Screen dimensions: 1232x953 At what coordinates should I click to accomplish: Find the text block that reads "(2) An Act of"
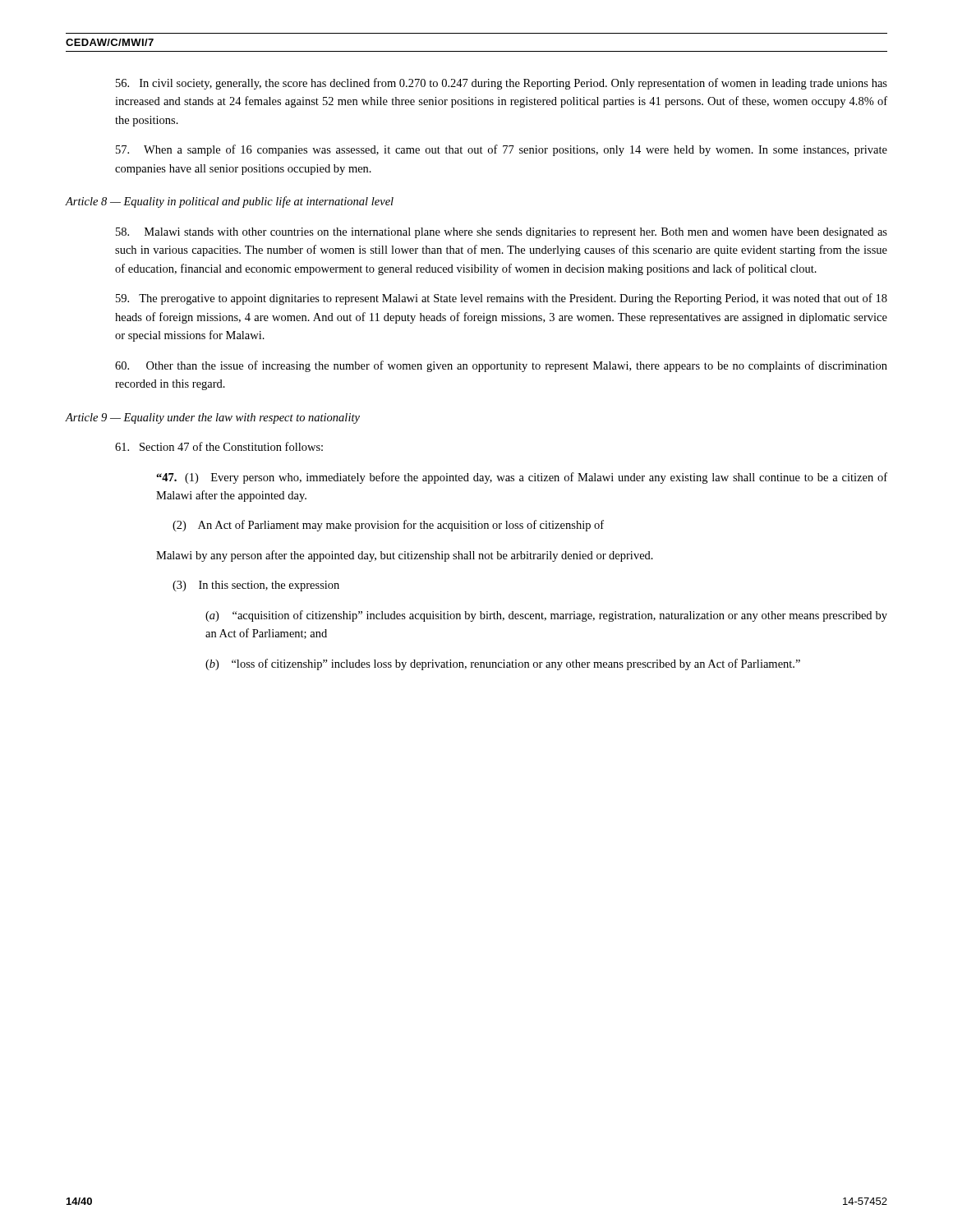pos(388,525)
